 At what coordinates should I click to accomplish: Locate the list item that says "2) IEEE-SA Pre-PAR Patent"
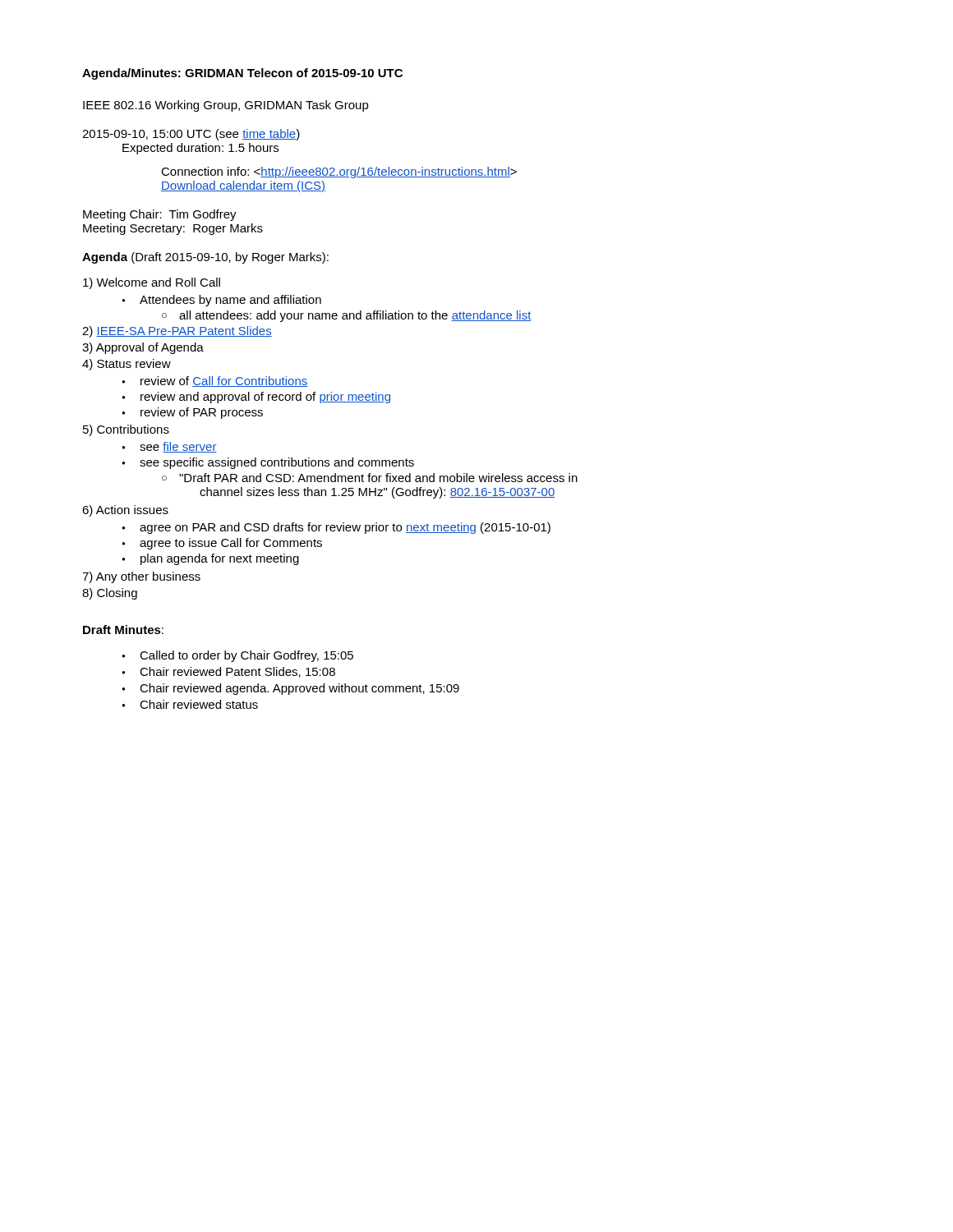click(x=177, y=331)
